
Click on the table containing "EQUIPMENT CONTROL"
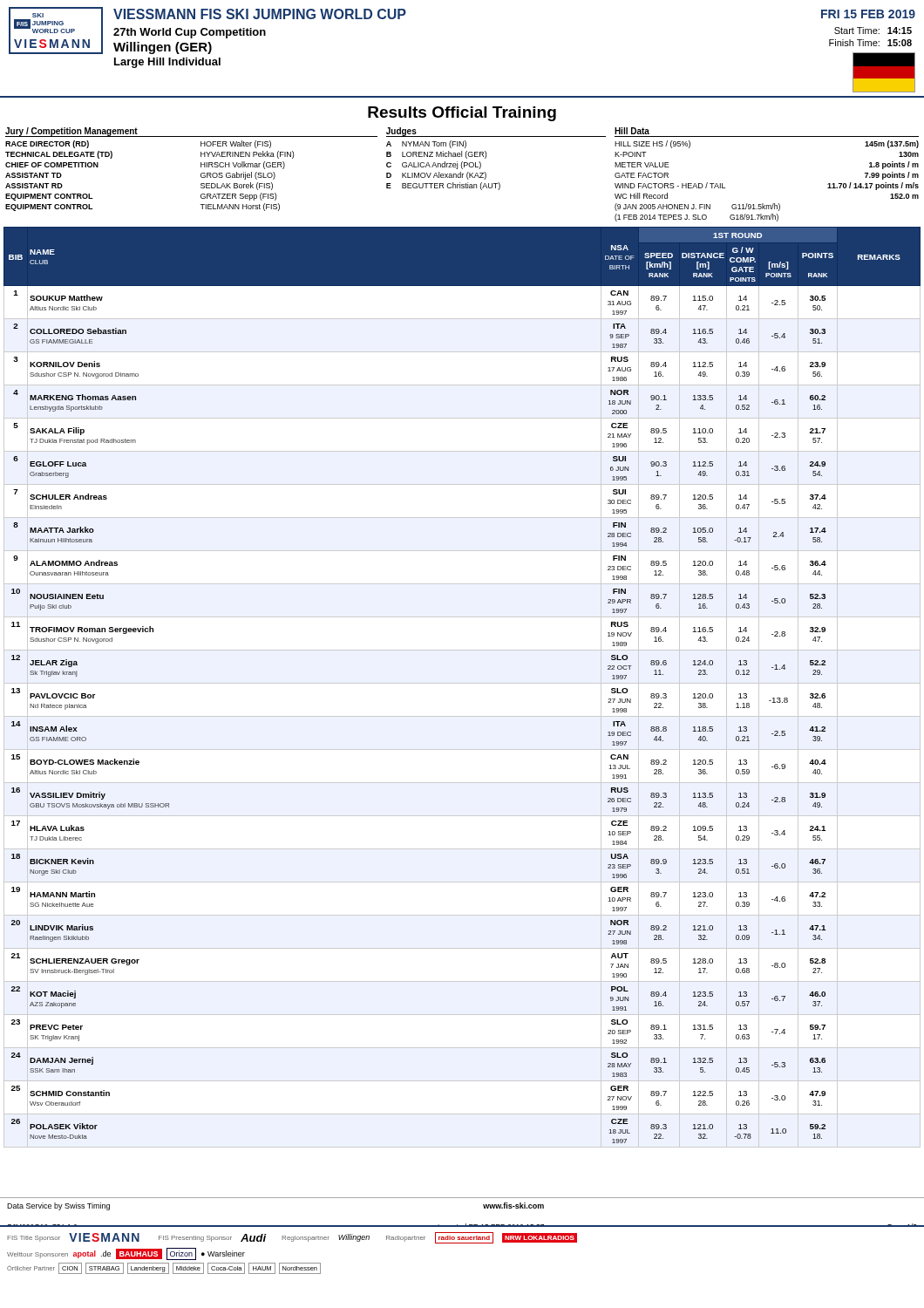tap(191, 174)
